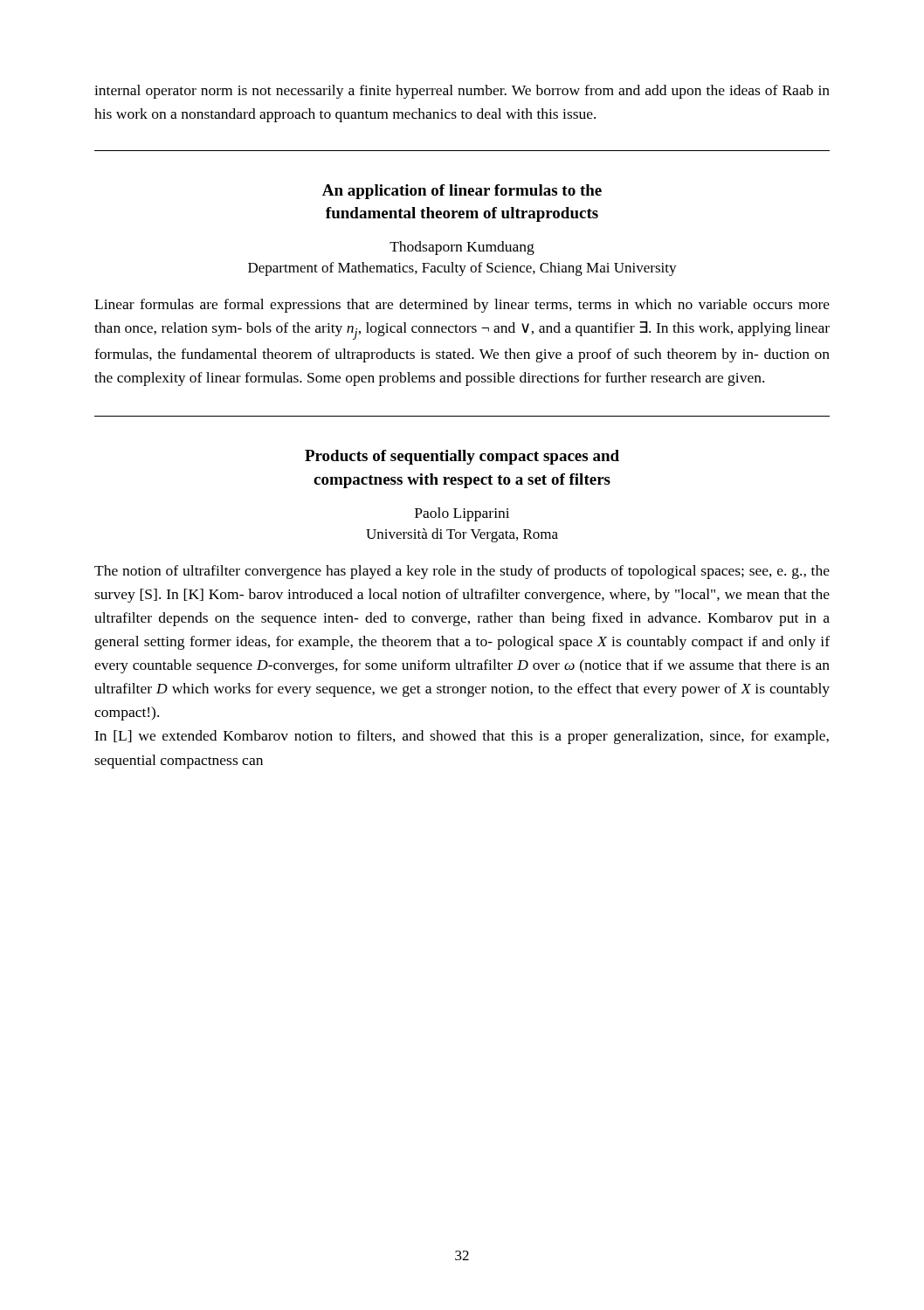
Task: Find the block on this page that starts "Linear formulas are"
Action: [462, 341]
